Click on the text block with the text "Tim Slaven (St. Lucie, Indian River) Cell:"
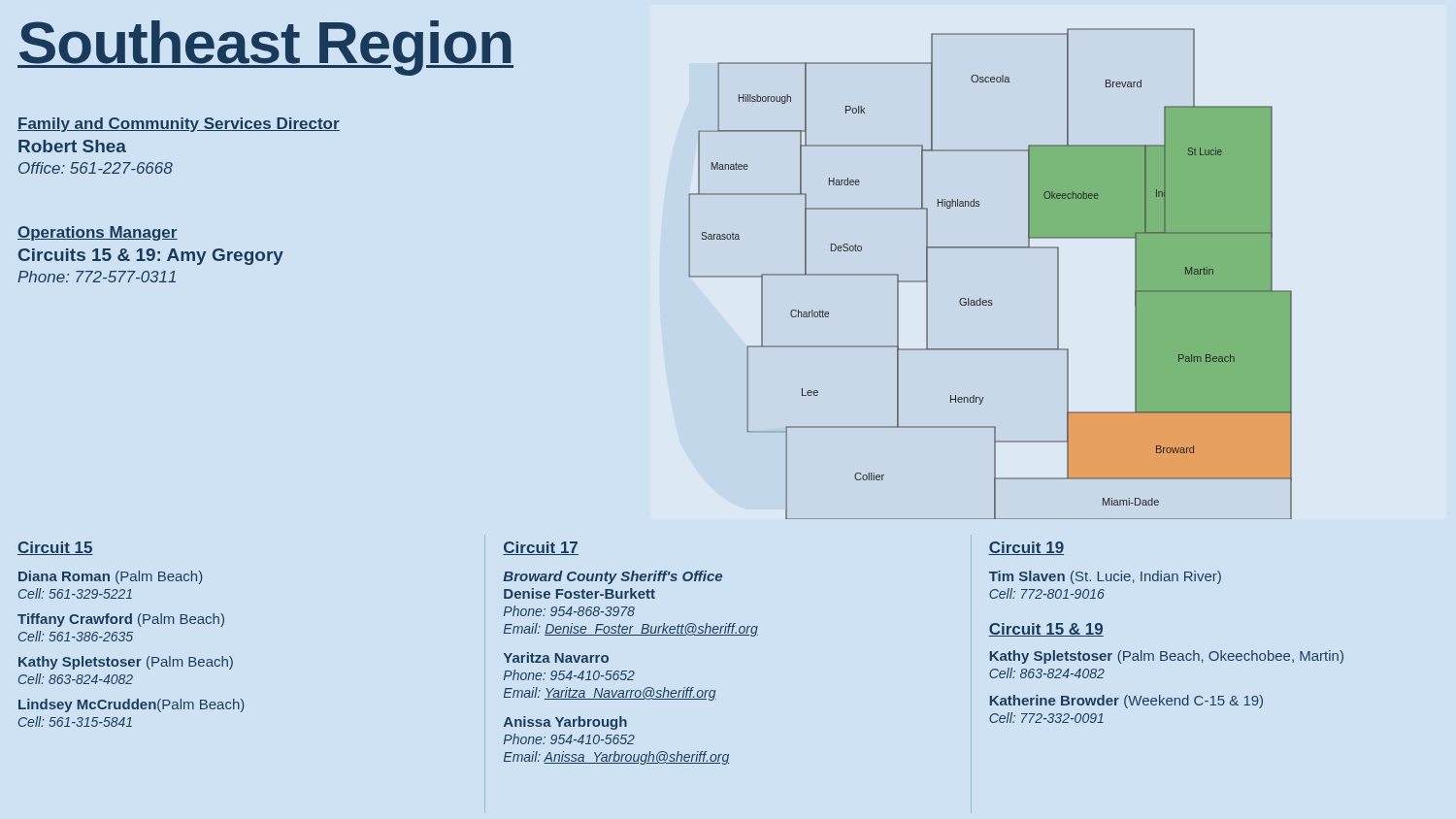This screenshot has height=819, width=1456. [1105, 585]
